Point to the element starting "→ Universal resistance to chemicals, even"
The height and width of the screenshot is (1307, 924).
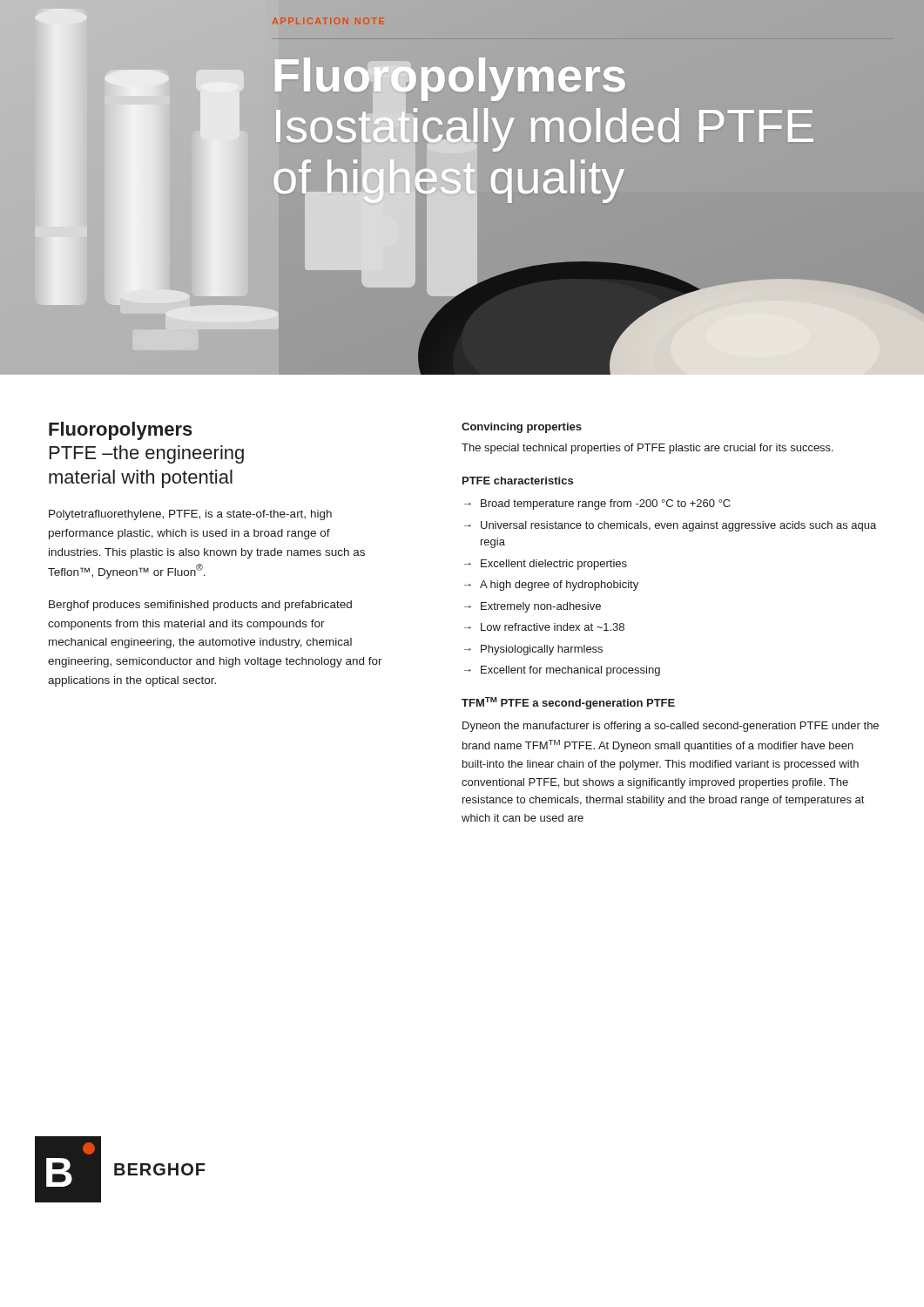tap(671, 533)
